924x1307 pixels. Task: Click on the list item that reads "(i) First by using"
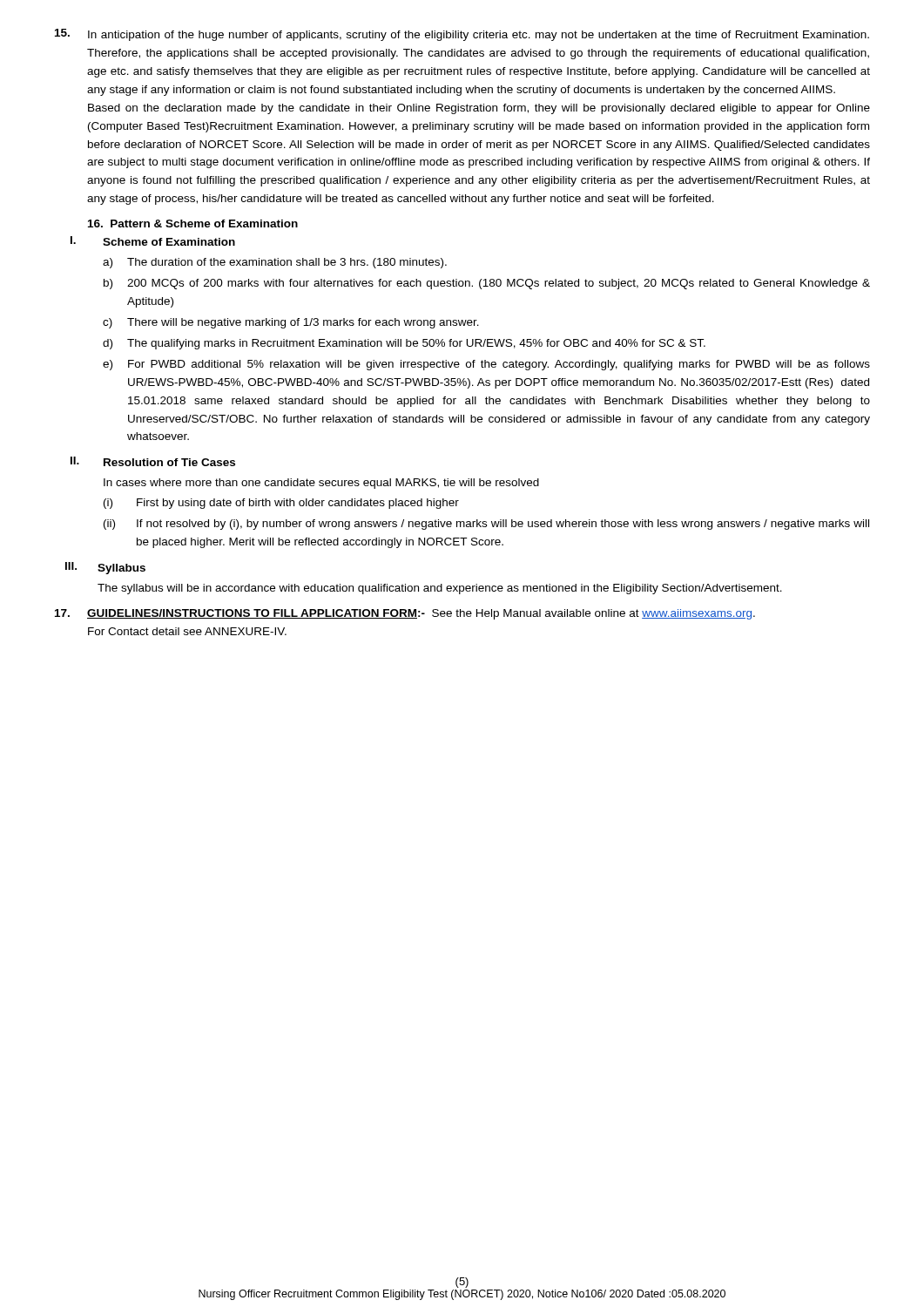(x=281, y=504)
